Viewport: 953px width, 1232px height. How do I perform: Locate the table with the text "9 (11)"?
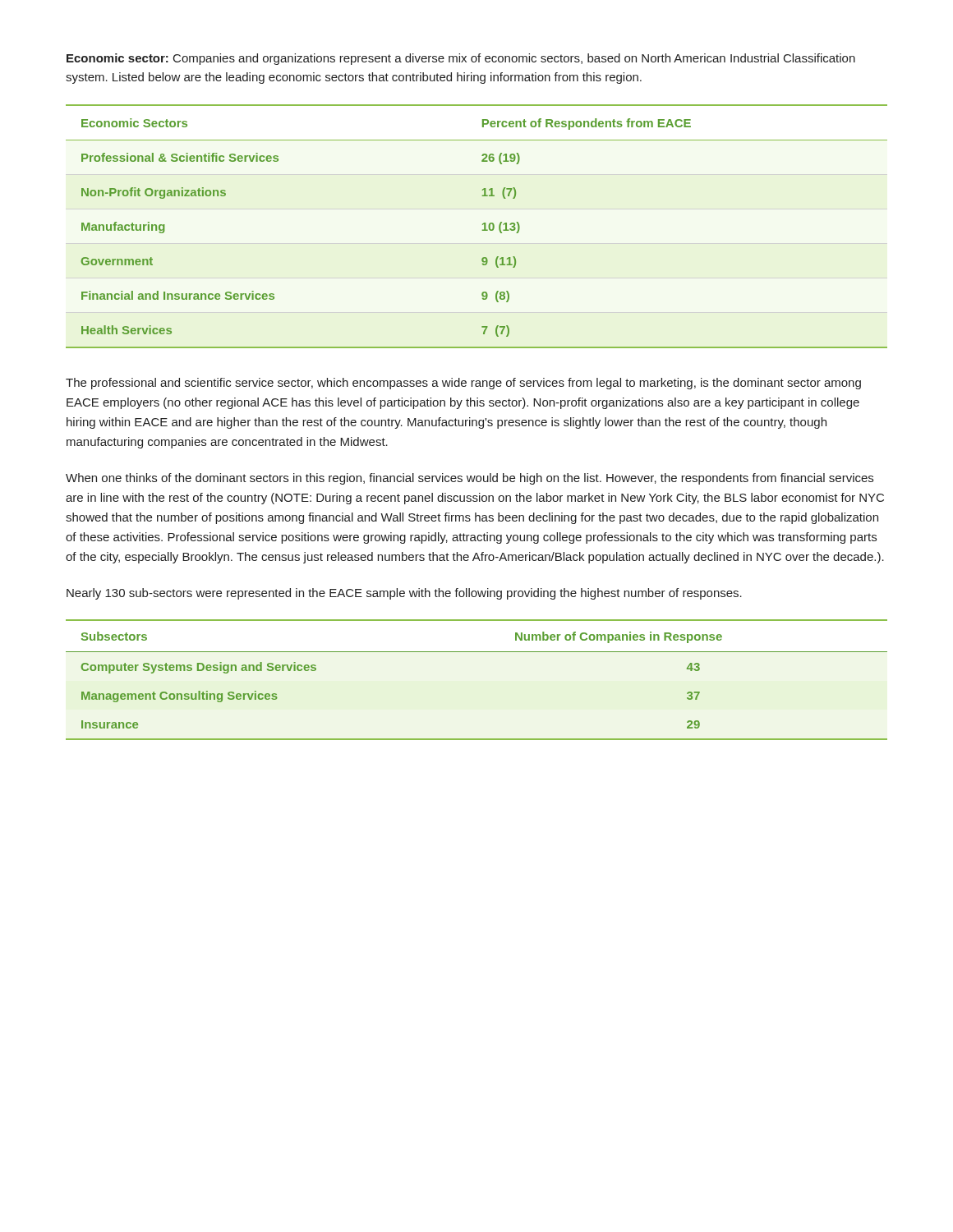[476, 226]
